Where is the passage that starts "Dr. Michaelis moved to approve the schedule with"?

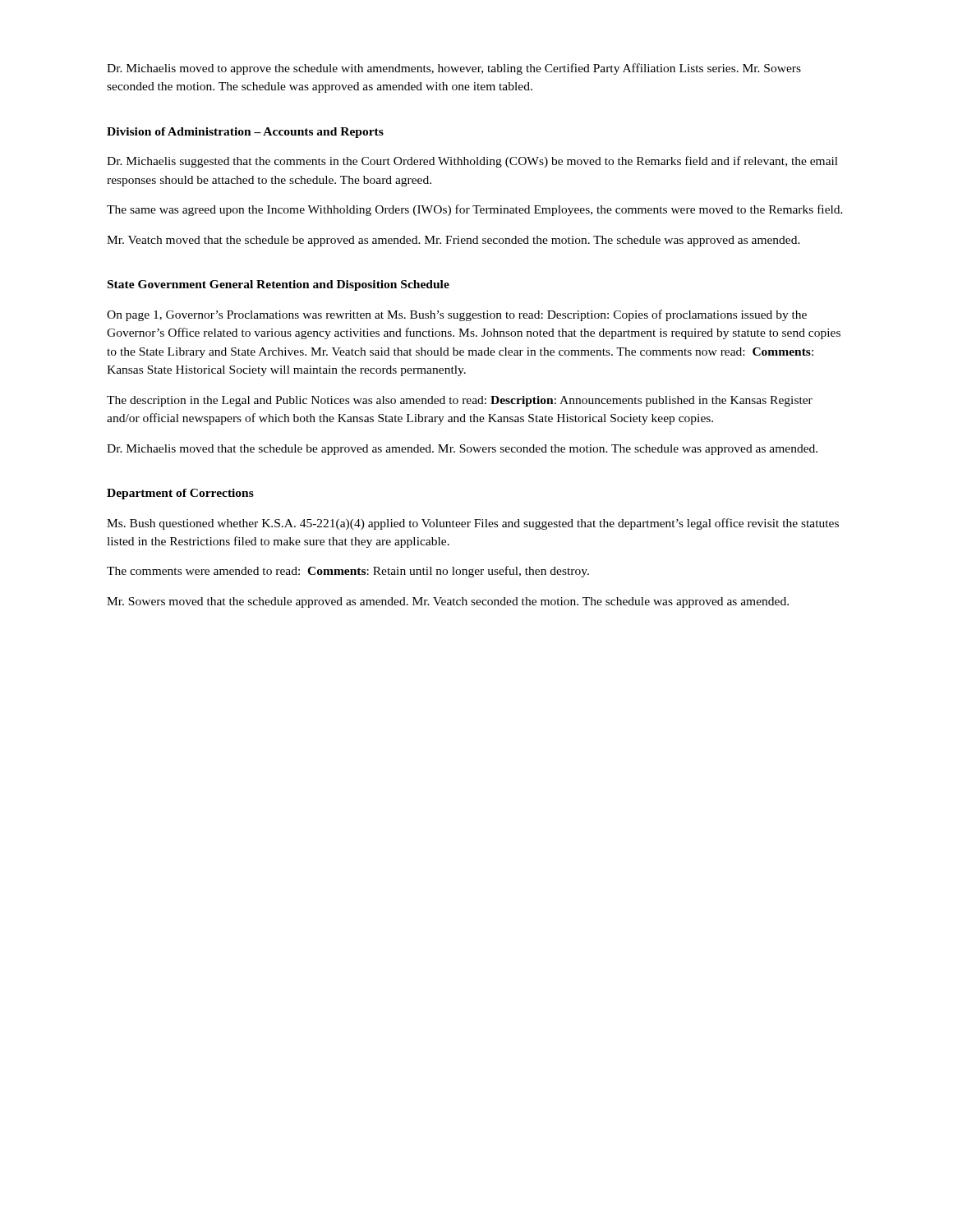click(476, 78)
